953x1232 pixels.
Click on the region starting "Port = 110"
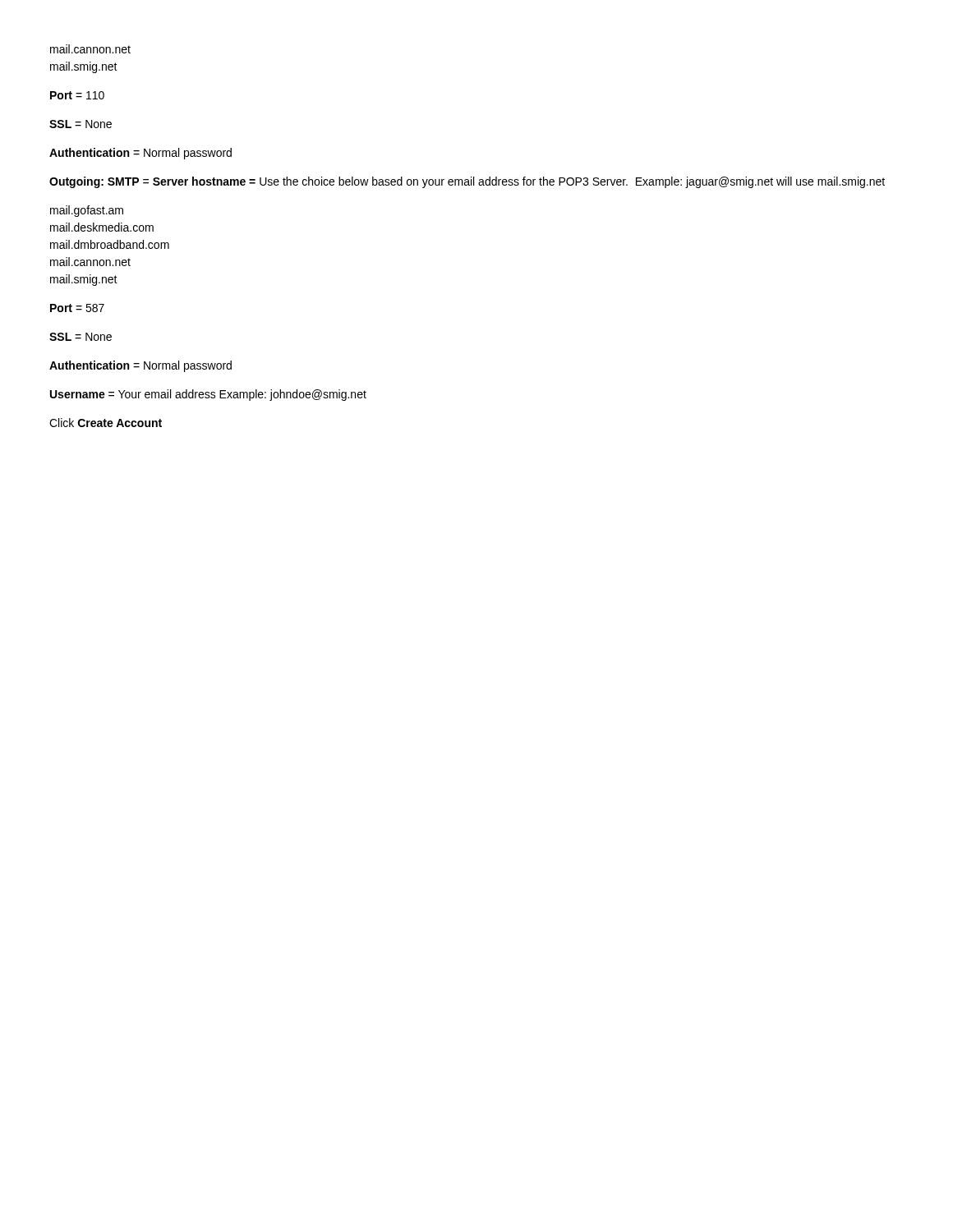pos(77,95)
